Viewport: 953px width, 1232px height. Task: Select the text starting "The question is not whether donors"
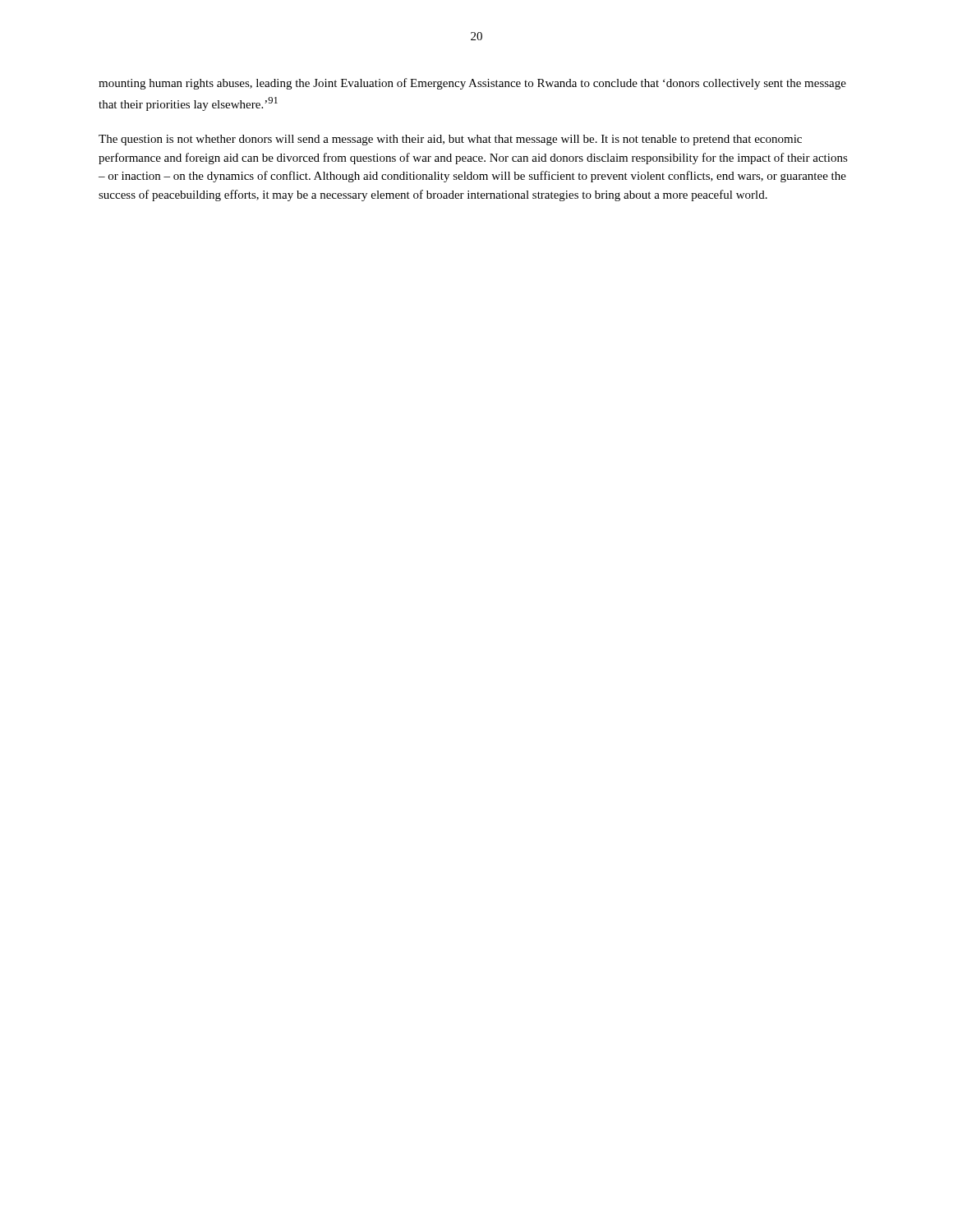[473, 167]
